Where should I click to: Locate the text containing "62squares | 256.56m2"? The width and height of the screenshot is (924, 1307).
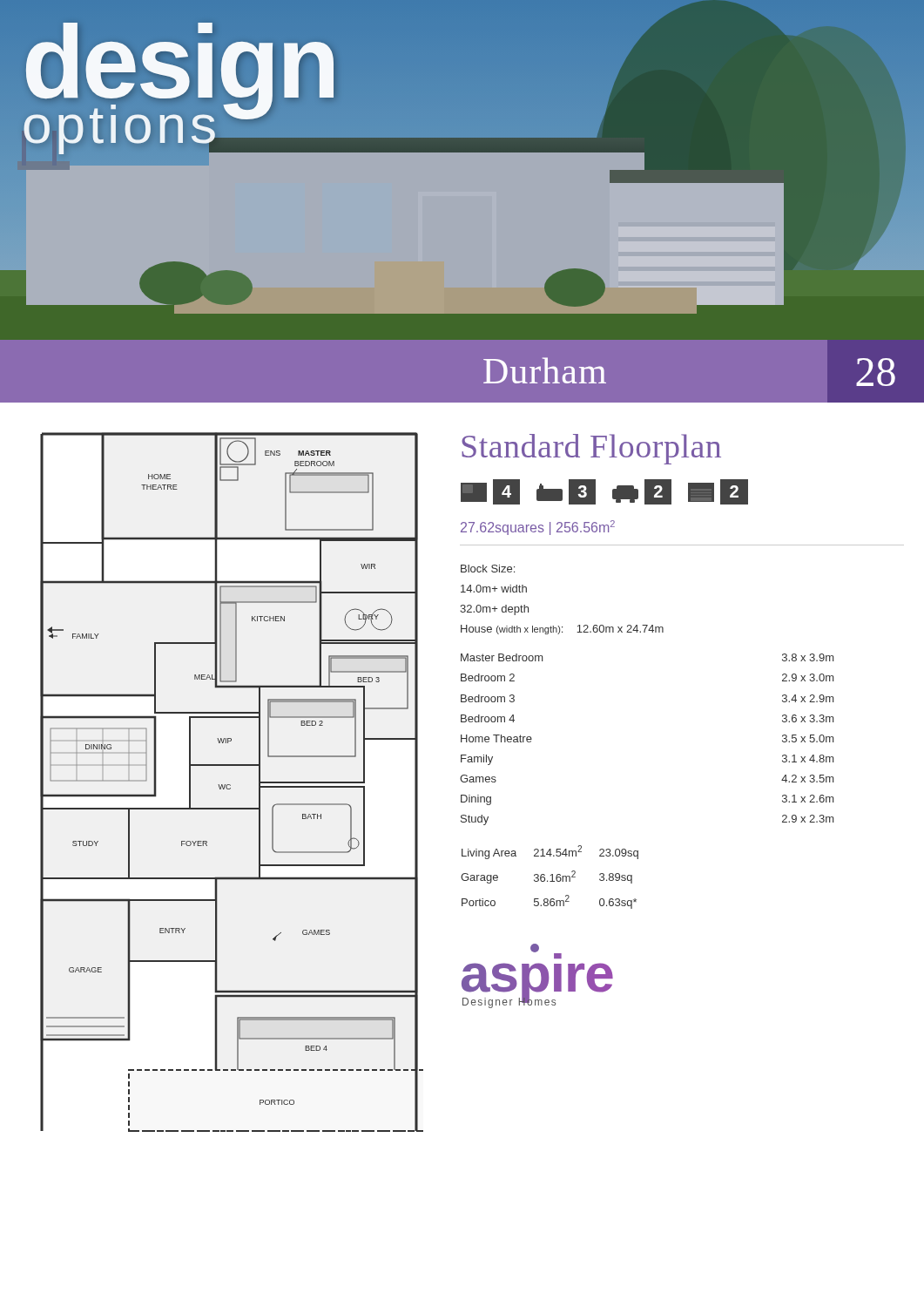click(x=537, y=527)
